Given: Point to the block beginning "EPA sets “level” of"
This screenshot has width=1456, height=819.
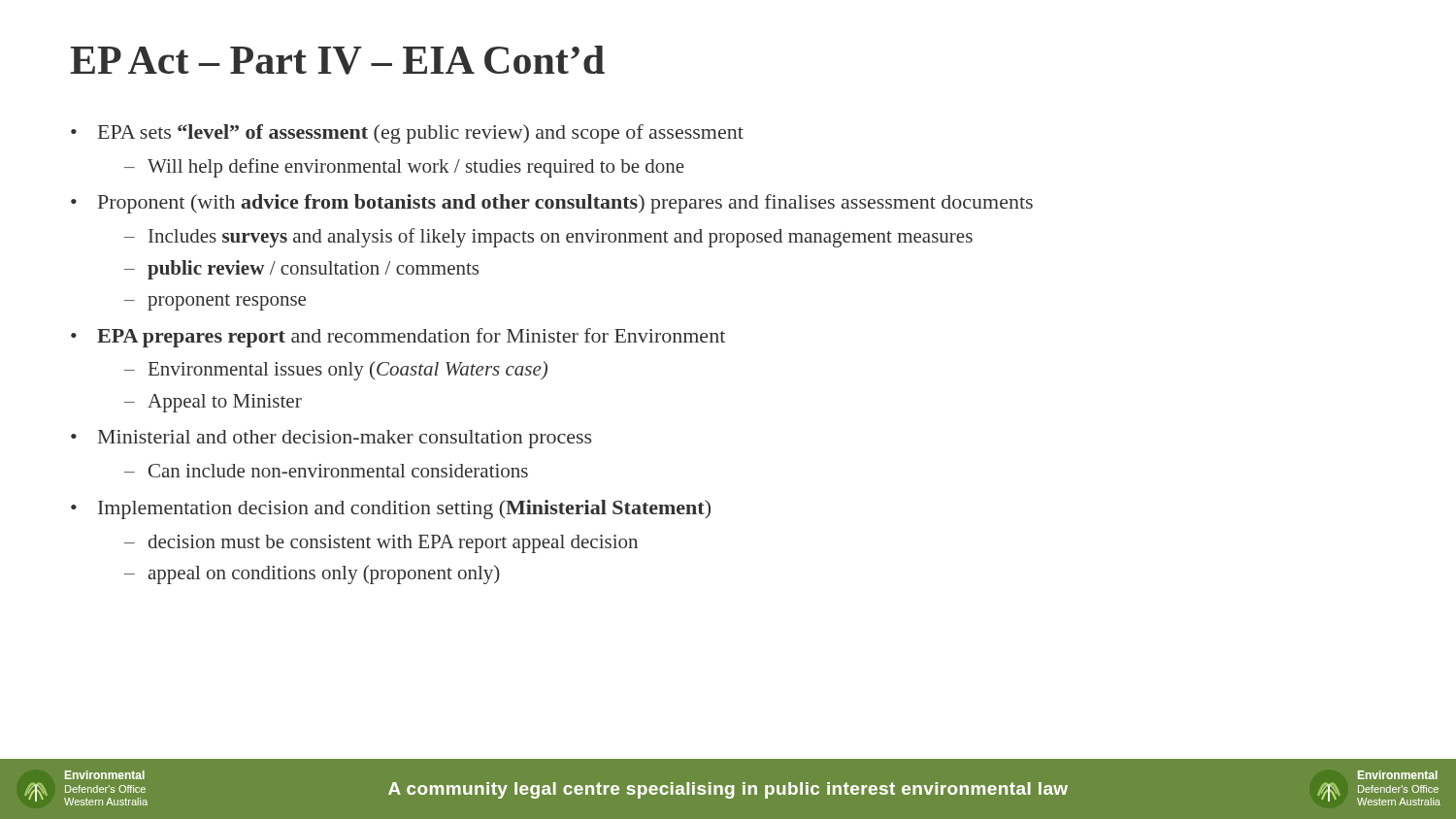Looking at the screenshot, I should click(421, 134).
